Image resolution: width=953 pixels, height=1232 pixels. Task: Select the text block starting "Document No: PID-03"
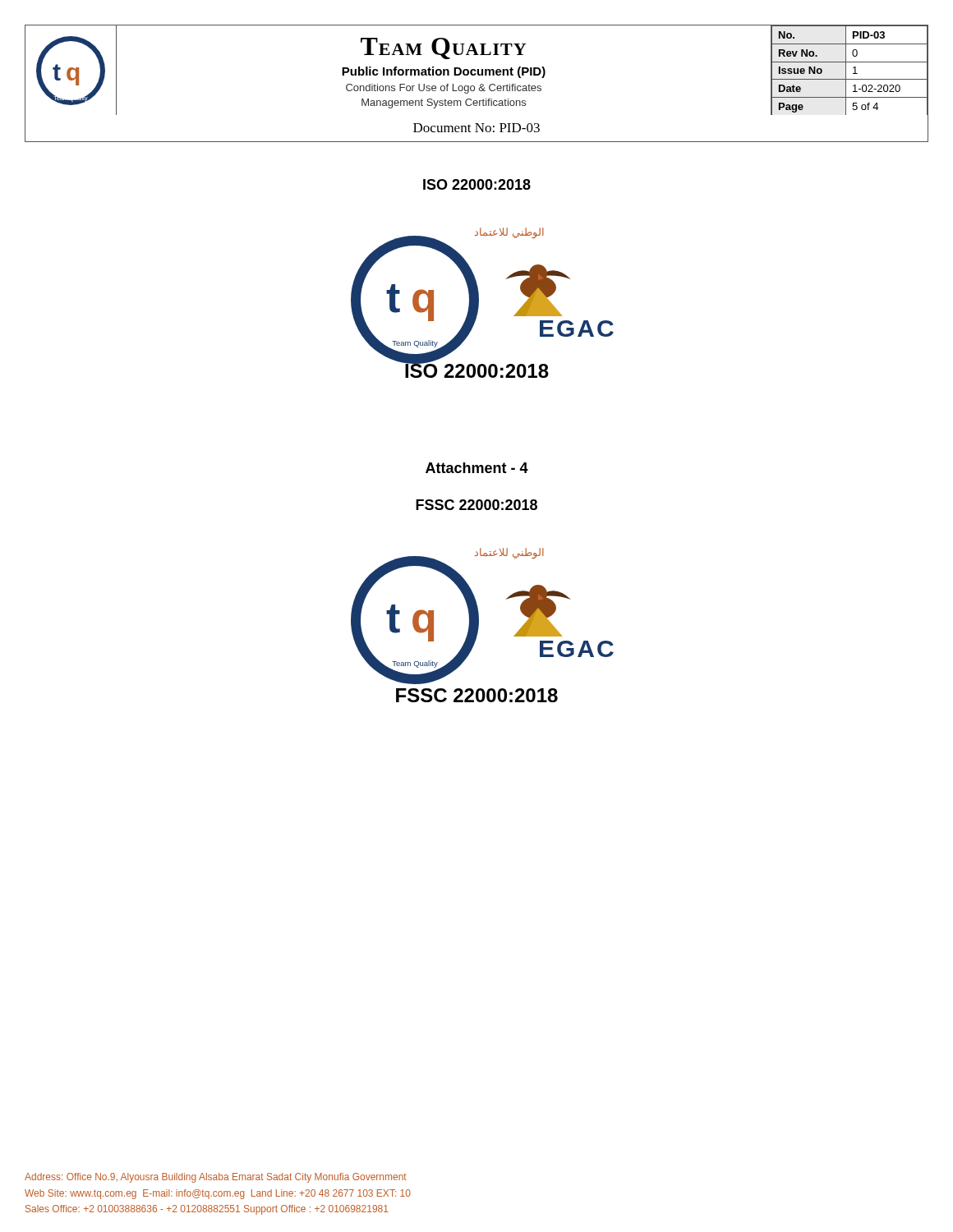pyautogui.click(x=476, y=128)
